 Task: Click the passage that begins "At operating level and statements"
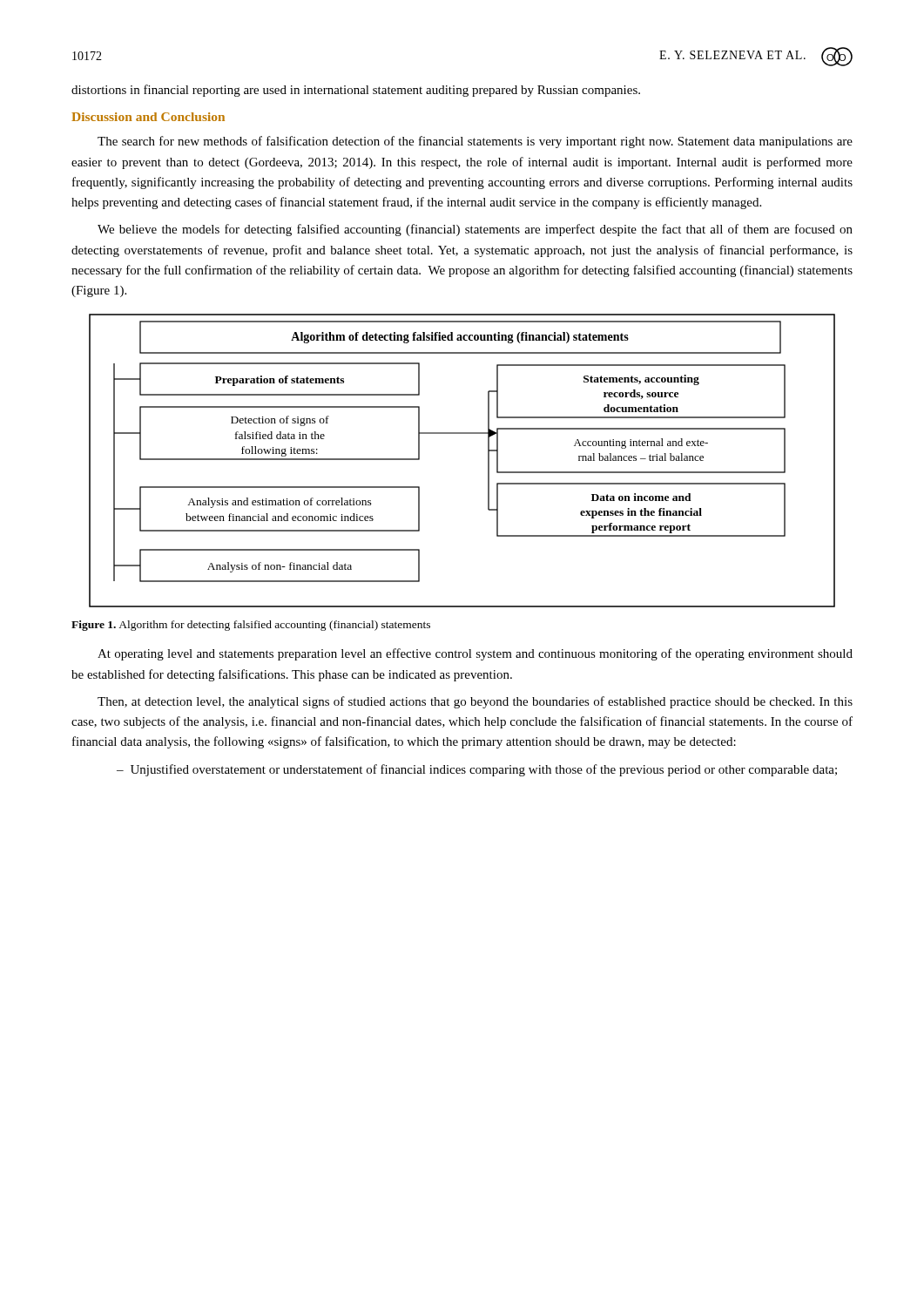(x=462, y=664)
